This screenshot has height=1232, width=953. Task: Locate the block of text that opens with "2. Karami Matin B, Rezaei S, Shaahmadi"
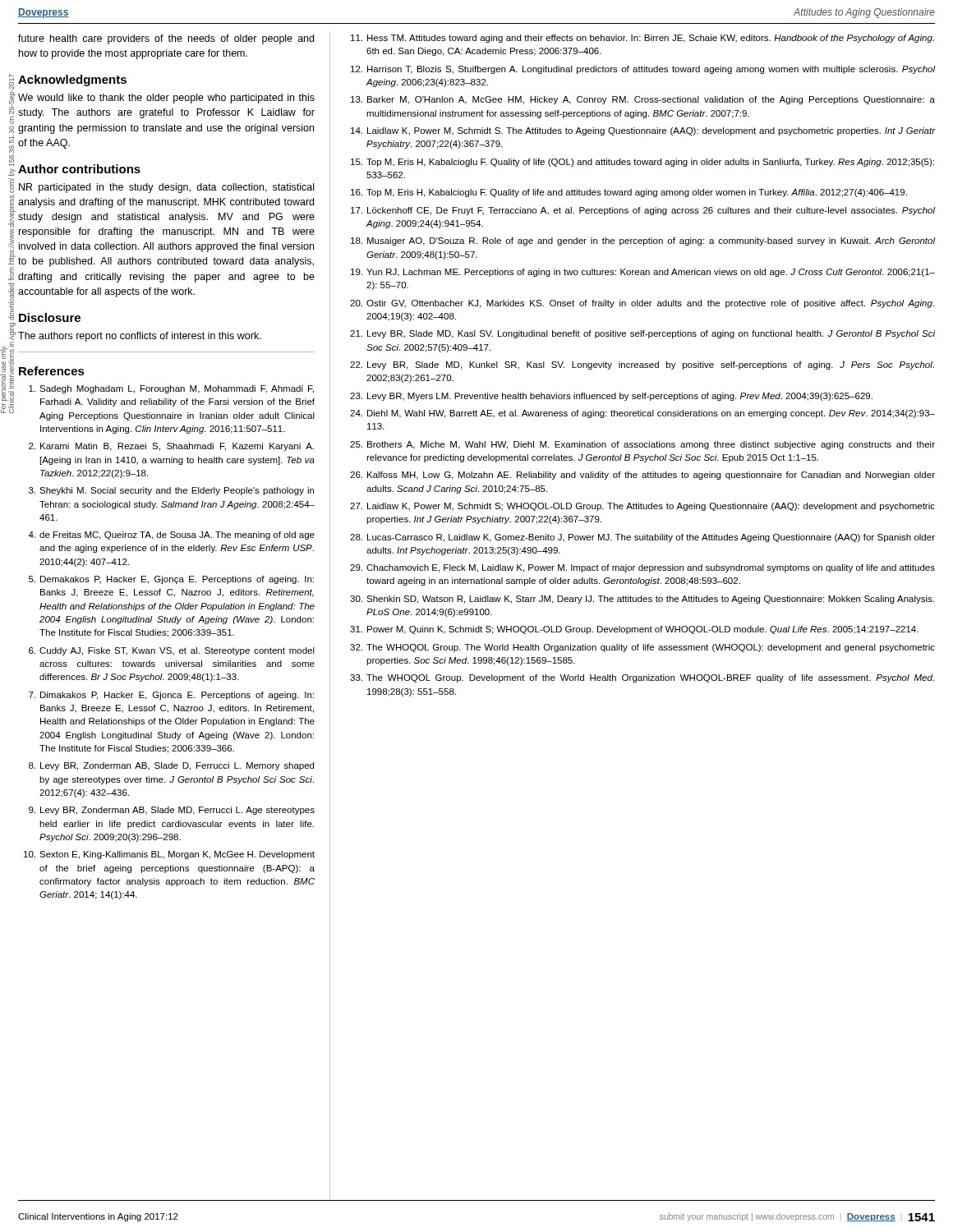[166, 460]
